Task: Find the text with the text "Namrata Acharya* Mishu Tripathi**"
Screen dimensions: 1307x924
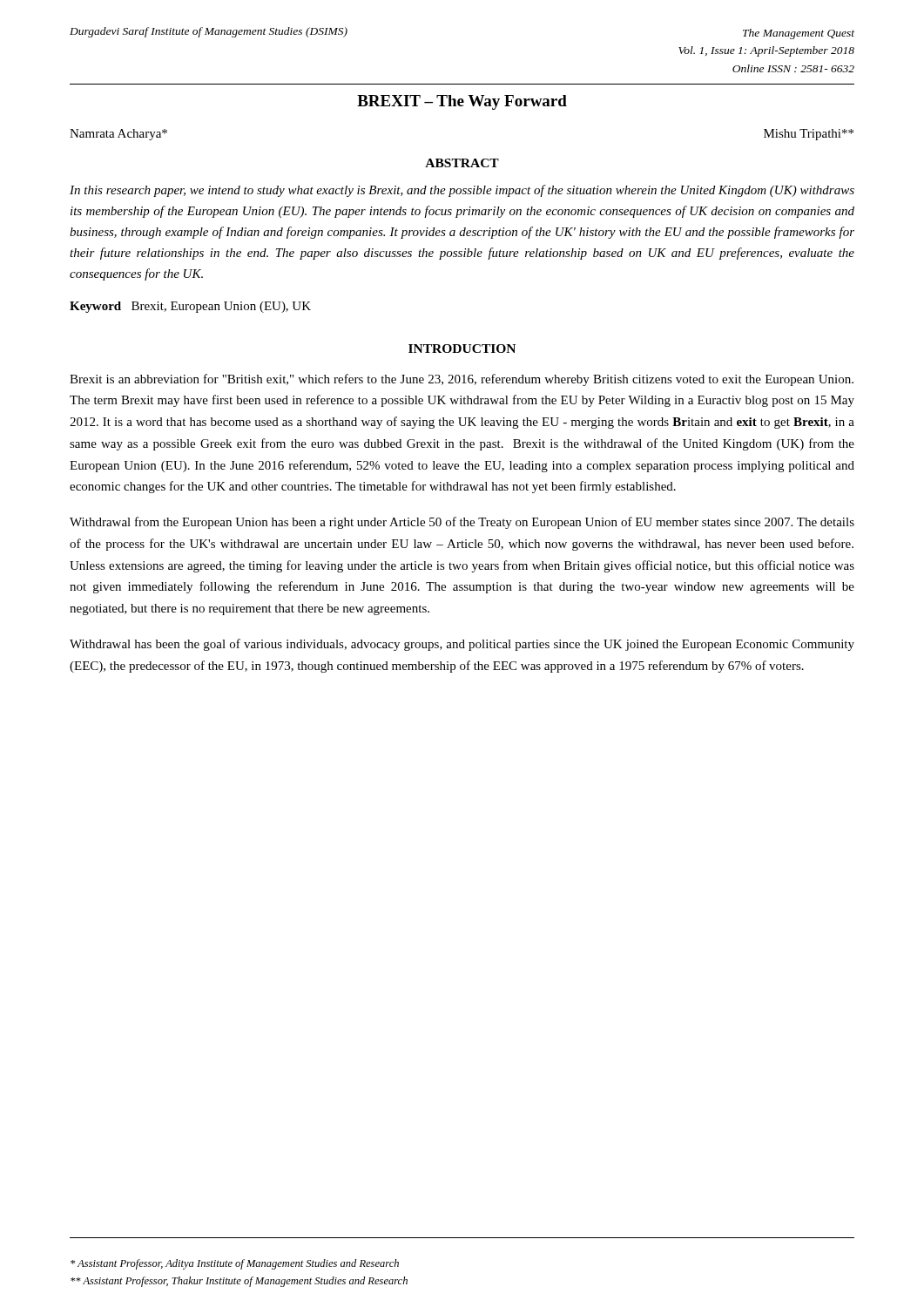Action: point(121,135)
